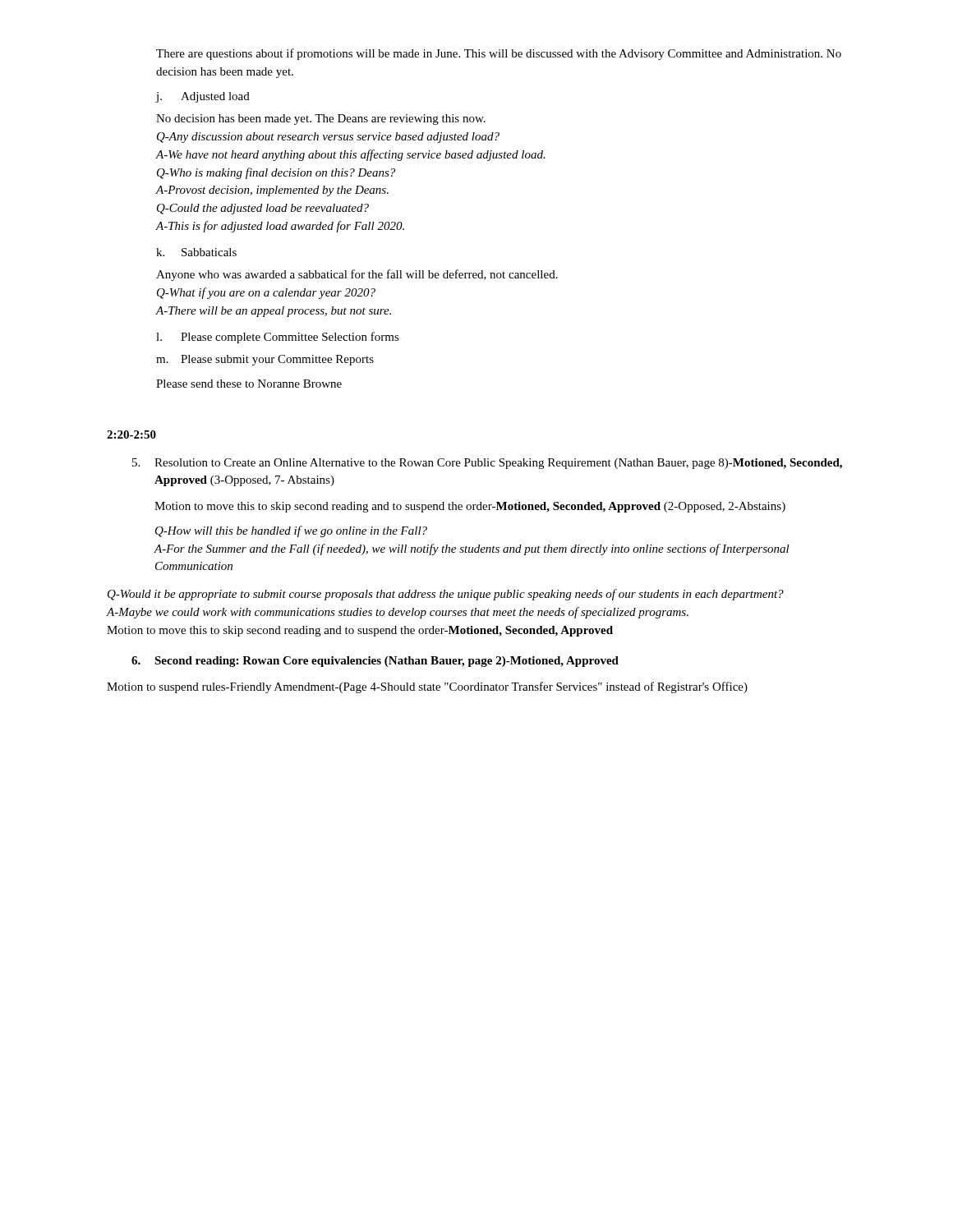This screenshot has height=1232, width=953.
Task: Locate the text block that says "Q-Would it be"
Action: tap(489, 612)
